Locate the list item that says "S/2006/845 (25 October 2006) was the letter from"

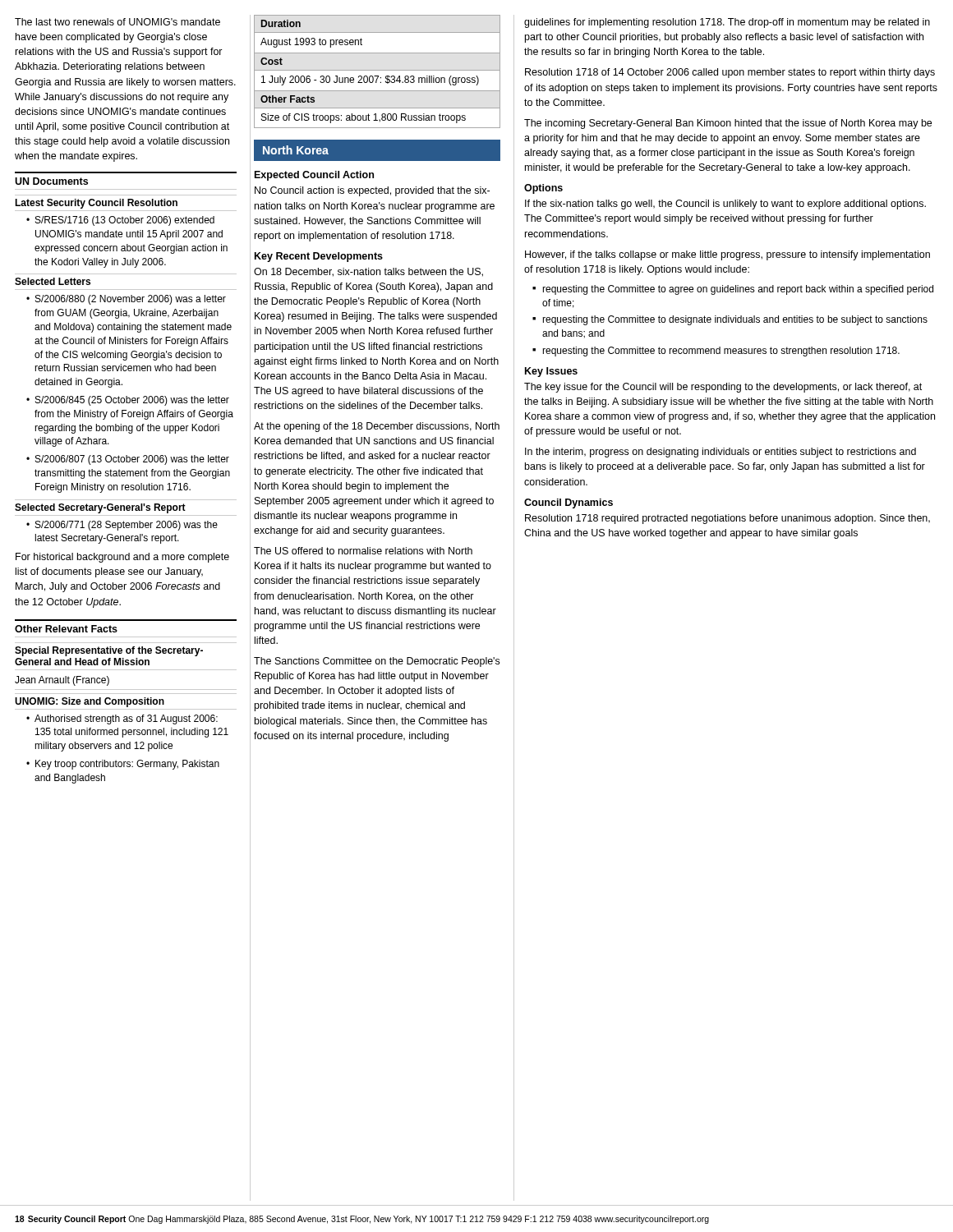click(126, 421)
